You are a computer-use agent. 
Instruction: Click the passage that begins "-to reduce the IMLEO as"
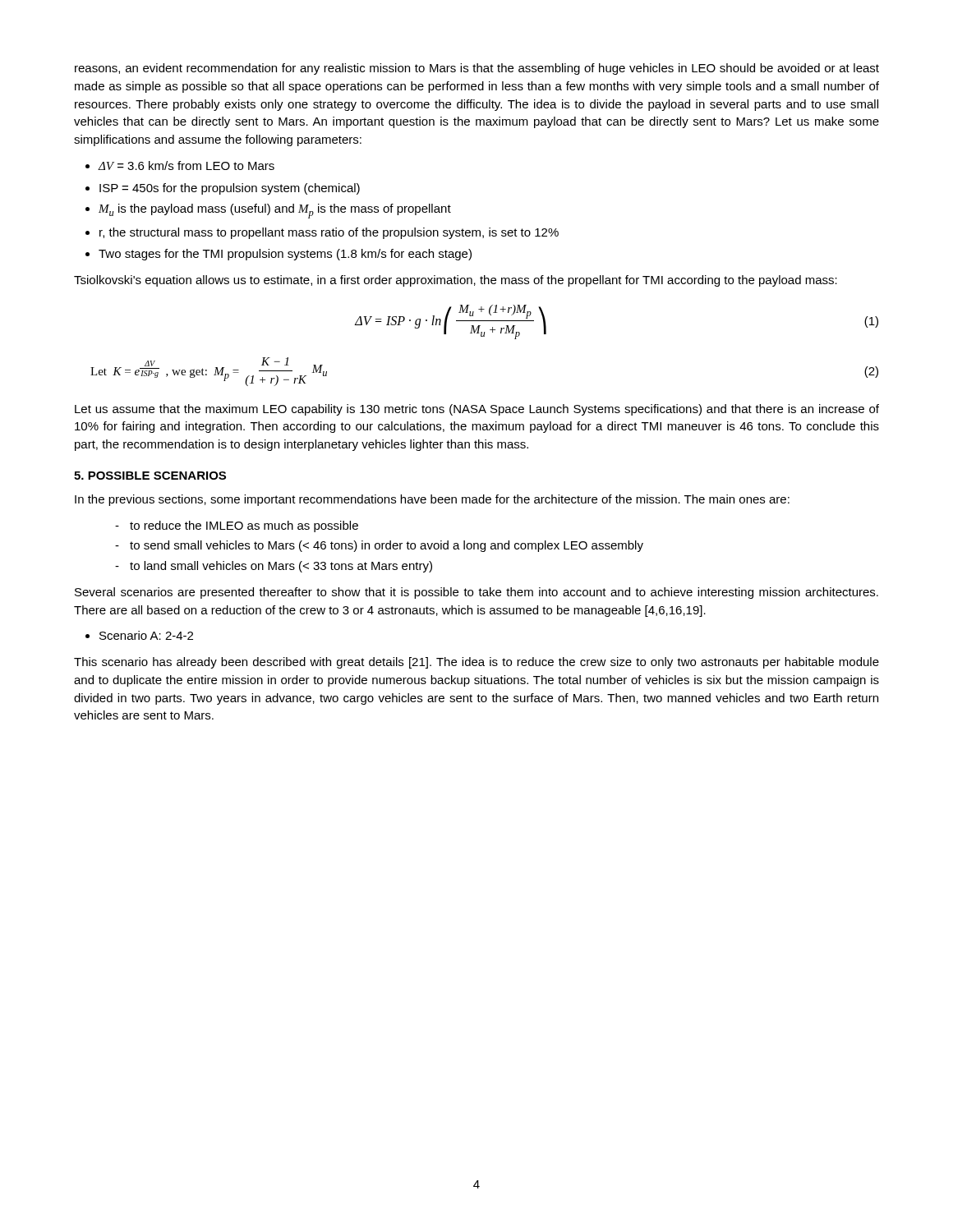tap(237, 525)
